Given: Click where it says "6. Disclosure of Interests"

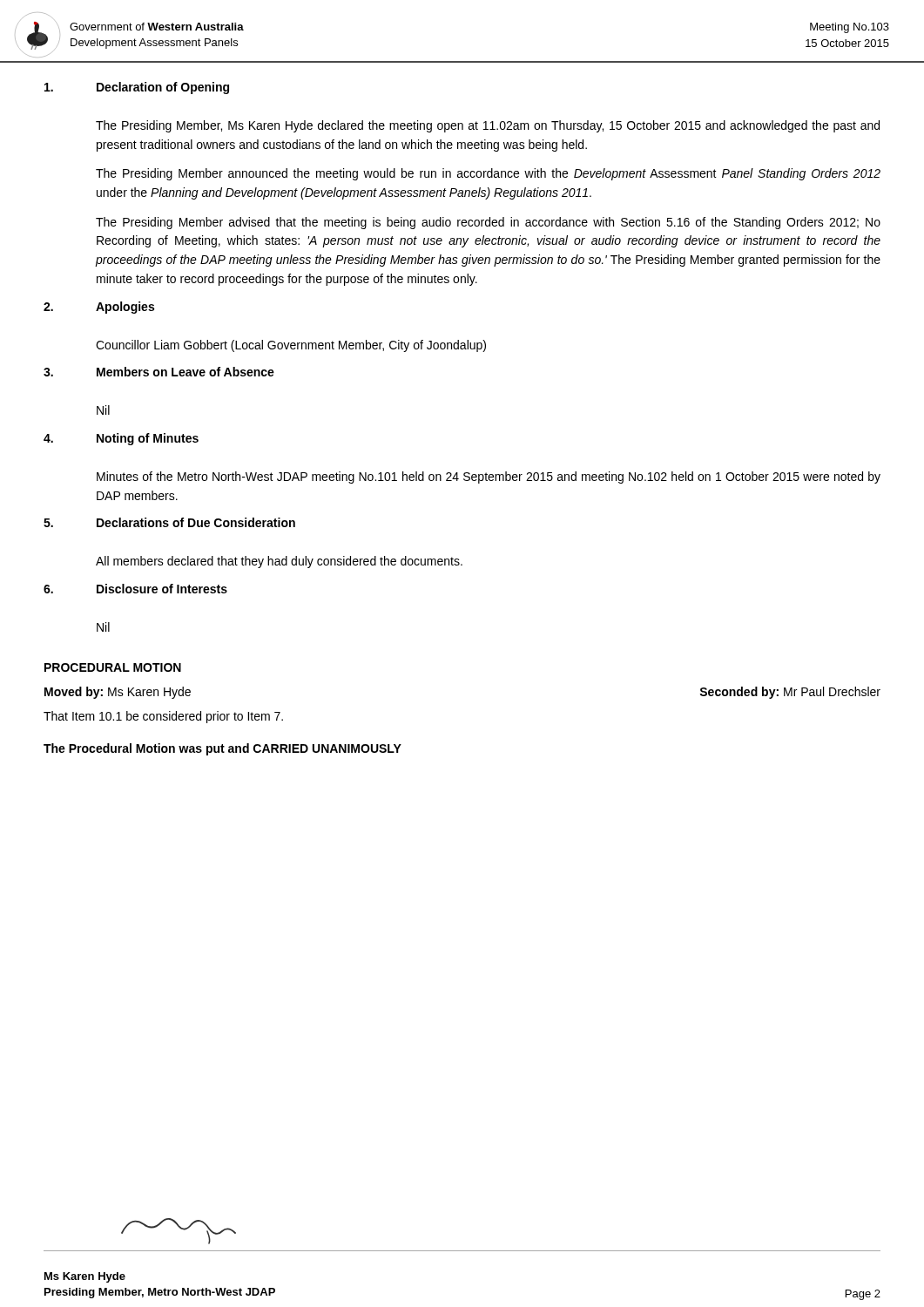Looking at the screenshot, I should (x=135, y=589).
